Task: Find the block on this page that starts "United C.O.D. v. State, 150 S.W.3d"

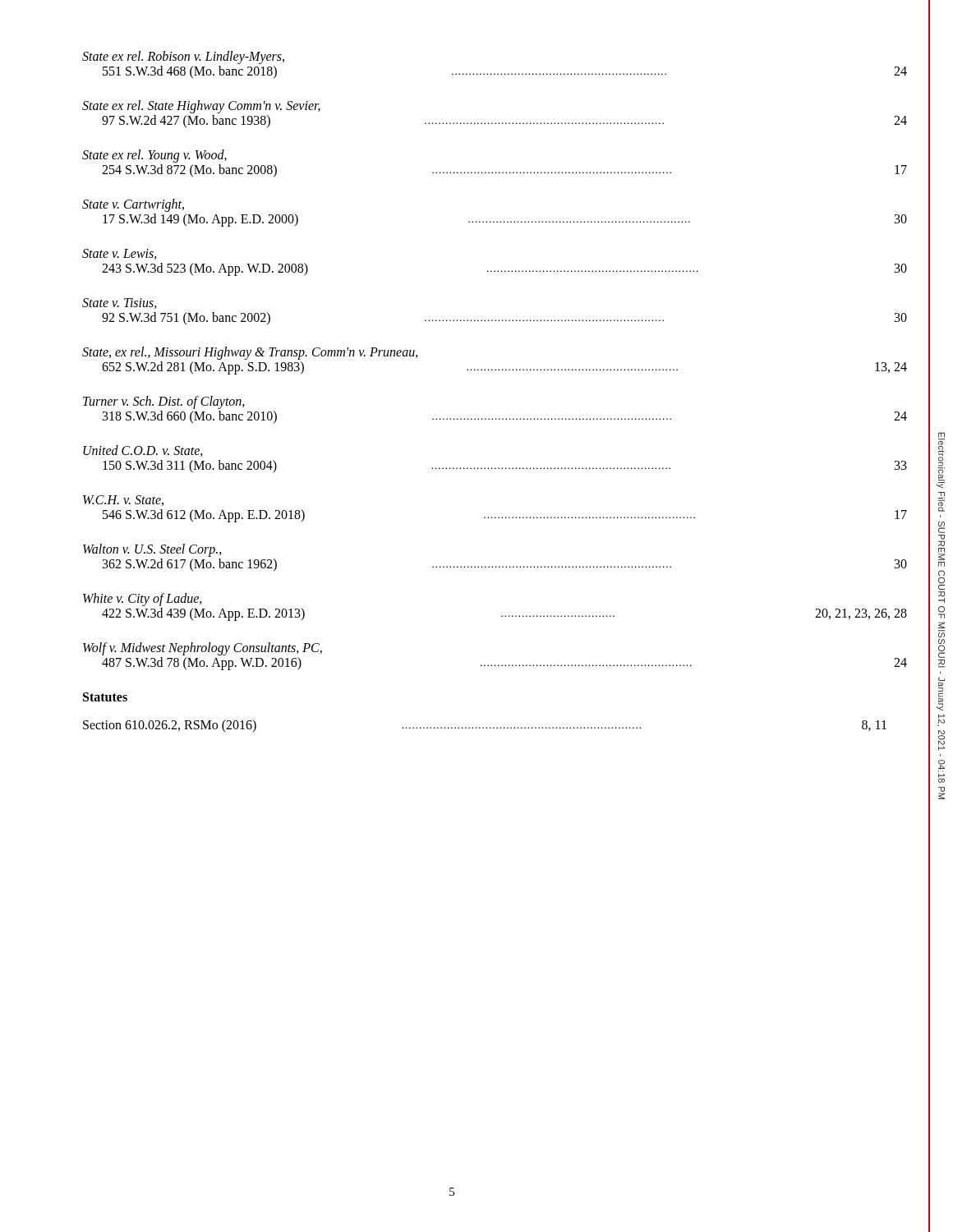Action: [485, 458]
